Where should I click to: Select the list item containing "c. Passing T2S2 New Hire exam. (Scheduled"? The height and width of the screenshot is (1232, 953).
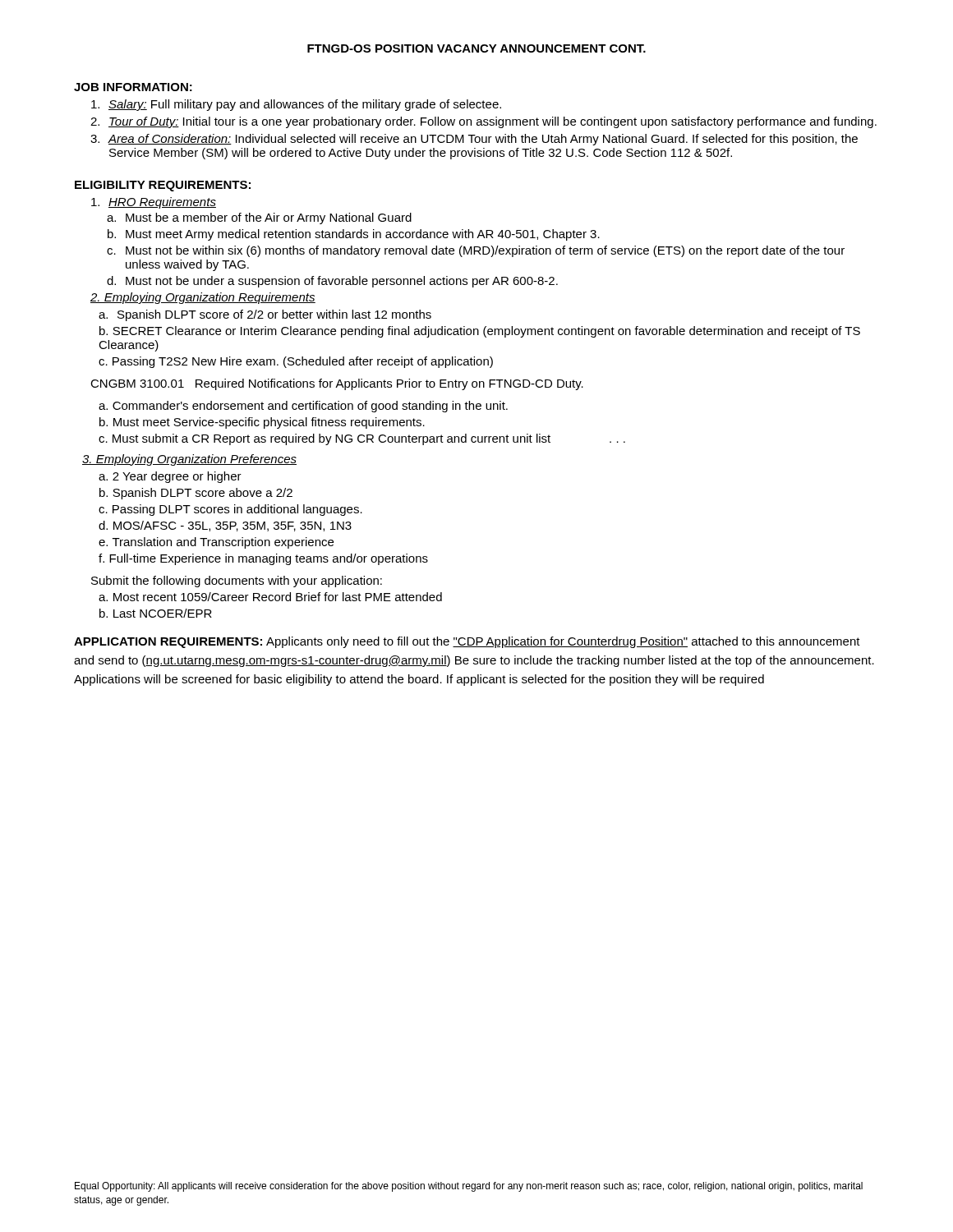[296, 361]
